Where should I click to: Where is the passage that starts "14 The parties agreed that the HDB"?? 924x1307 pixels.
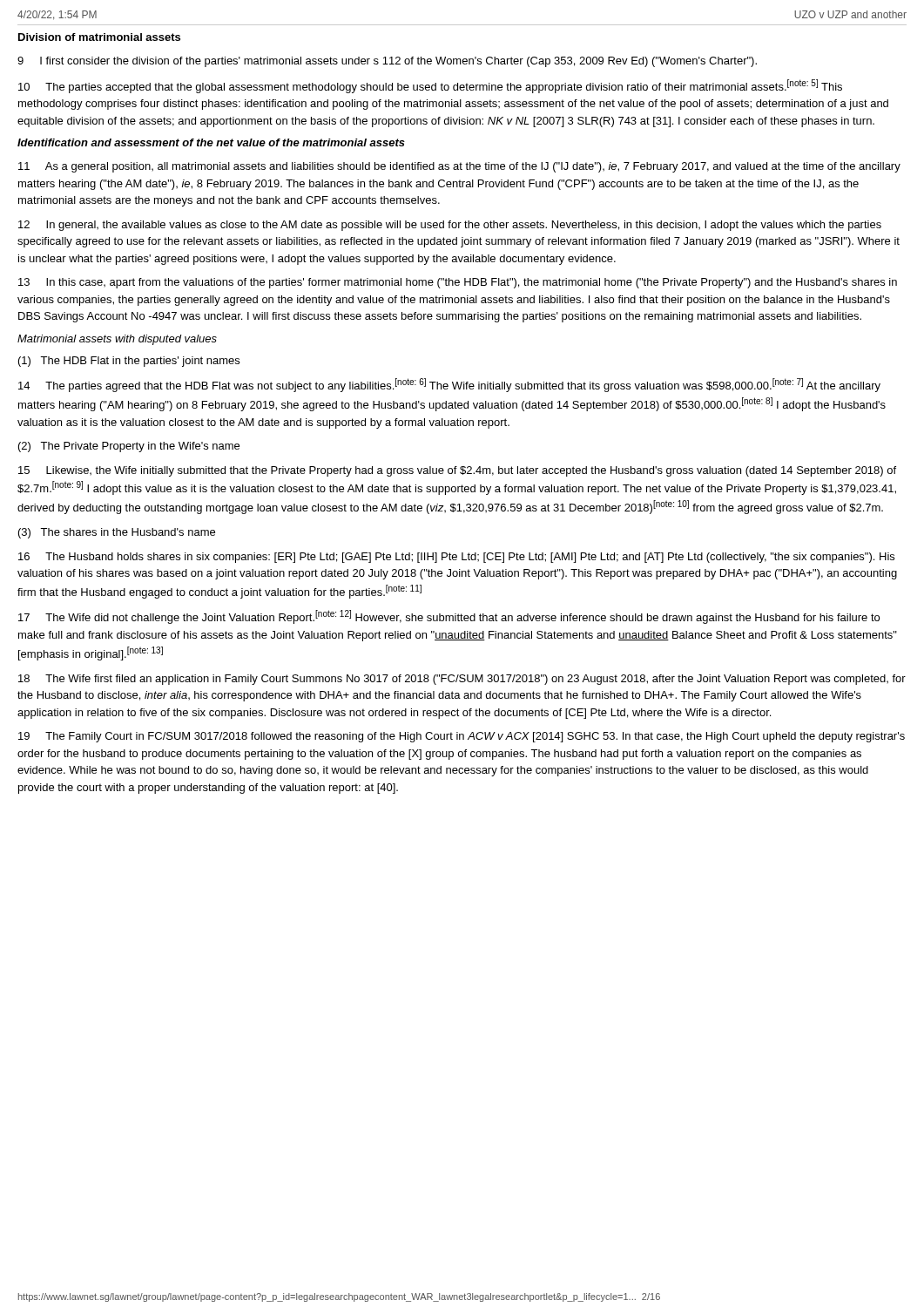pos(452,403)
